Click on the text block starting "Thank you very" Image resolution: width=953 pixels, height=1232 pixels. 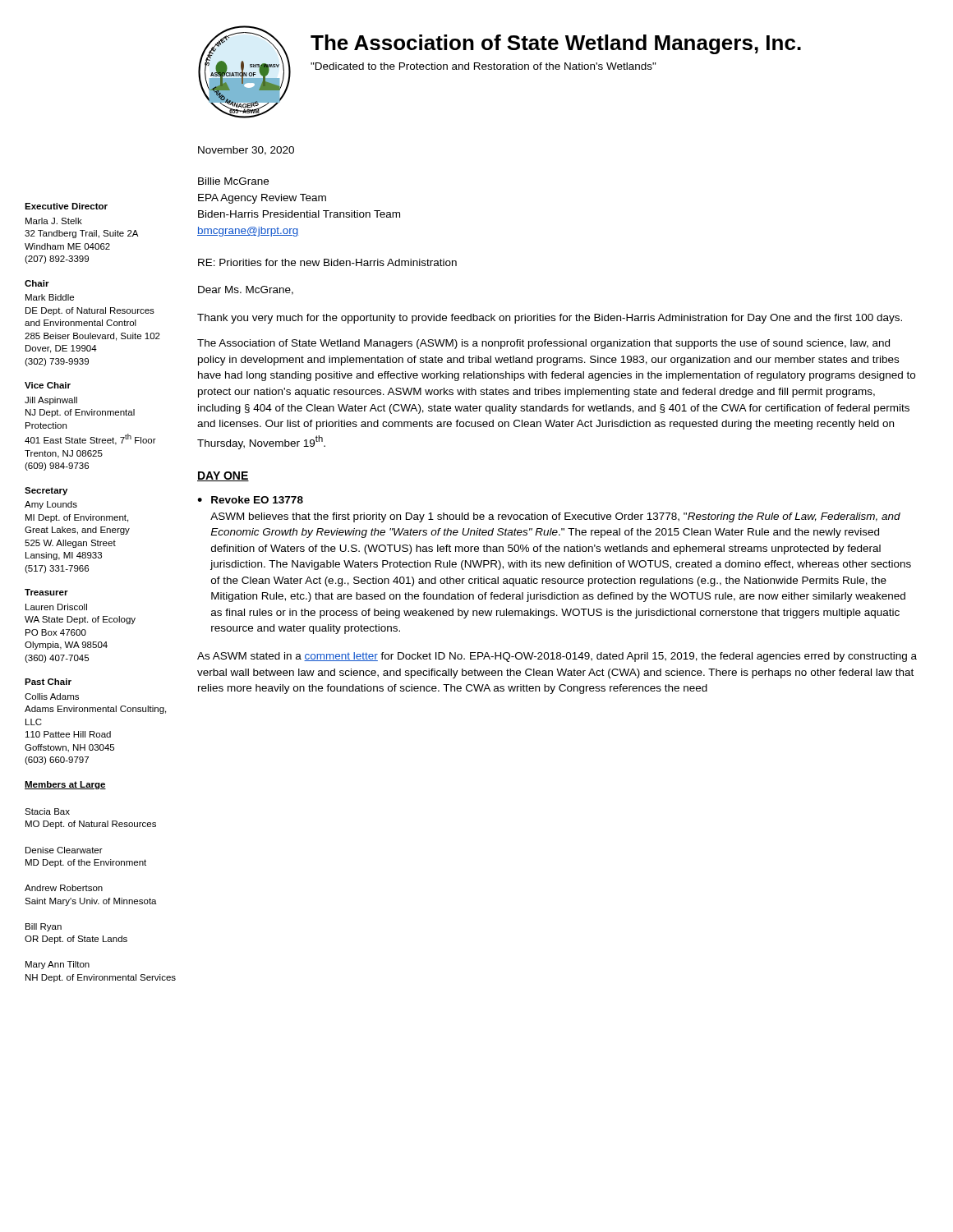559,317
